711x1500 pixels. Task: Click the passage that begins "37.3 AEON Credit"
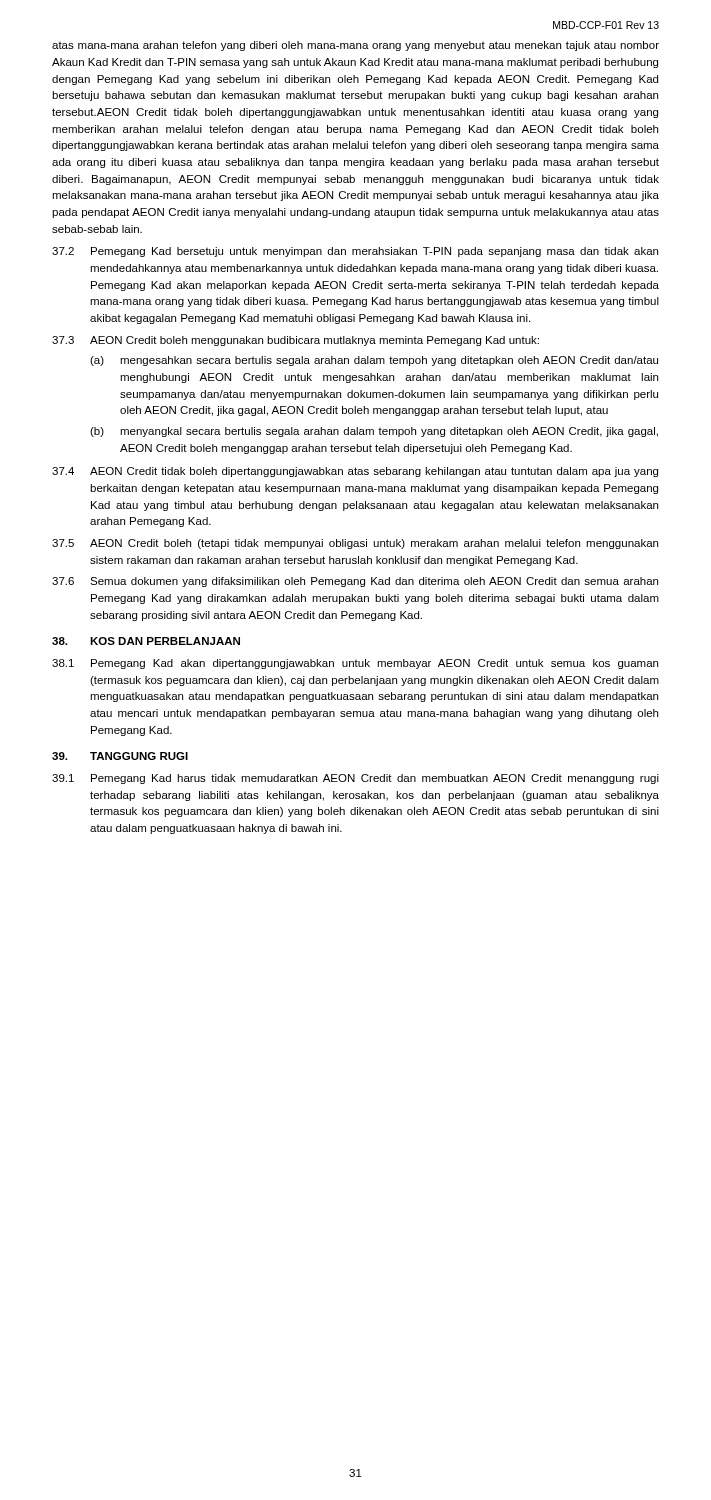click(x=356, y=395)
